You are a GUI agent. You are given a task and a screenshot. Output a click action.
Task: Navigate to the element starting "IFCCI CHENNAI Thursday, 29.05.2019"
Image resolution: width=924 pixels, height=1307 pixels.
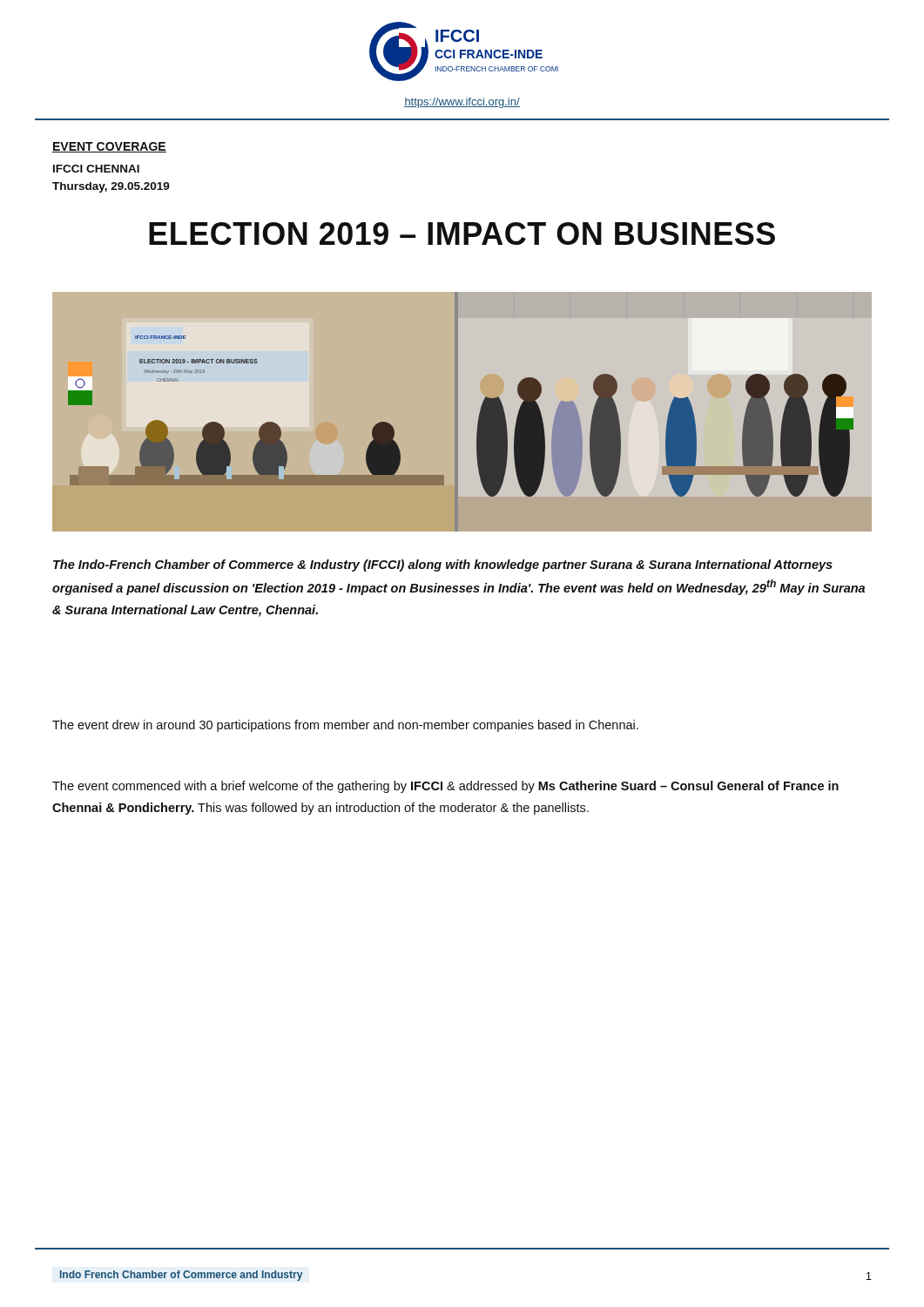[x=111, y=177]
